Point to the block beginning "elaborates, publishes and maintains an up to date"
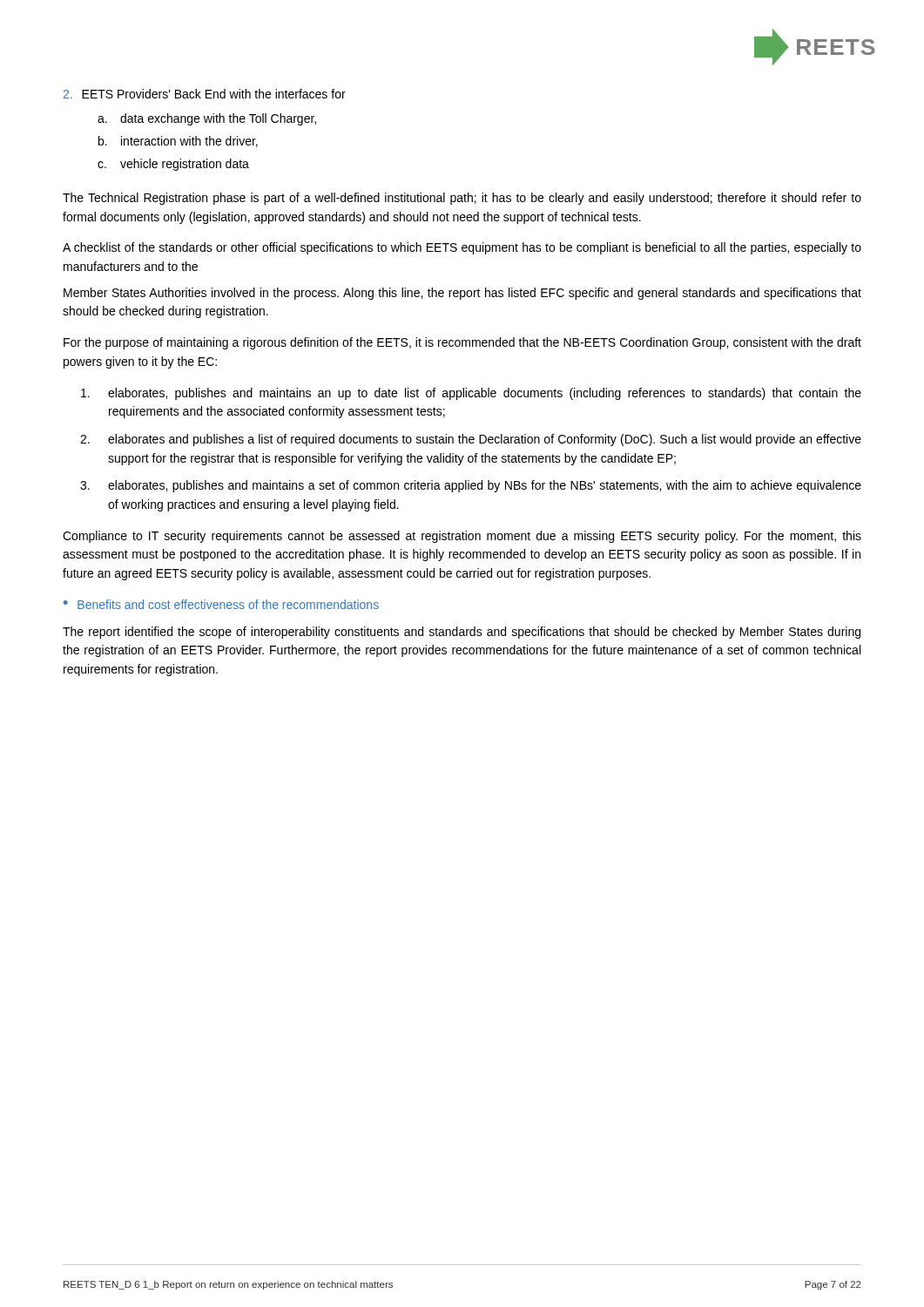This screenshot has height=1307, width=924. [462, 403]
